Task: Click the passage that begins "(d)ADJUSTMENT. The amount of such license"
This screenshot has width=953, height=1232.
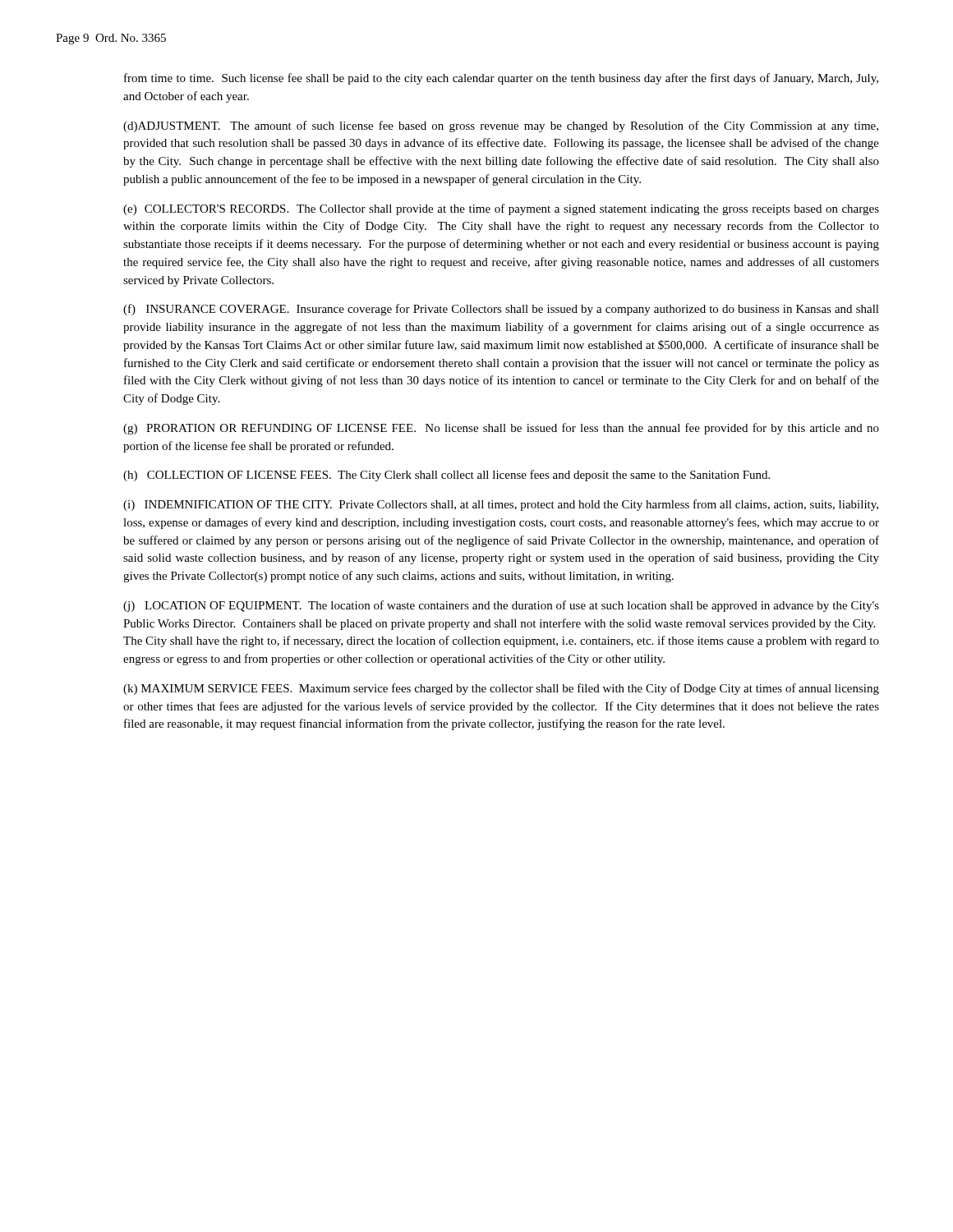Action: point(501,152)
